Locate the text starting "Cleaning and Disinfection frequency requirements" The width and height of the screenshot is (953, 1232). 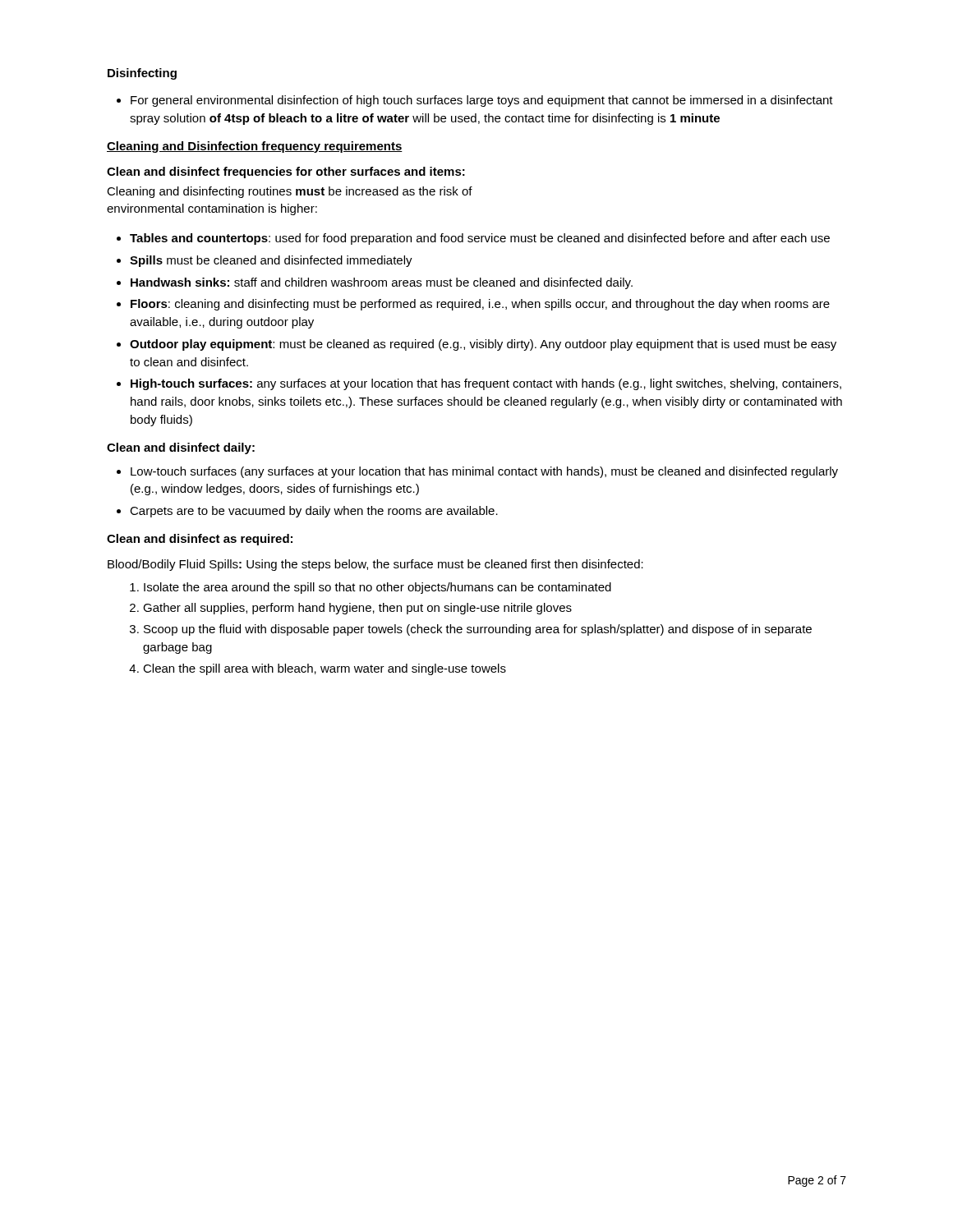pos(254,145)
